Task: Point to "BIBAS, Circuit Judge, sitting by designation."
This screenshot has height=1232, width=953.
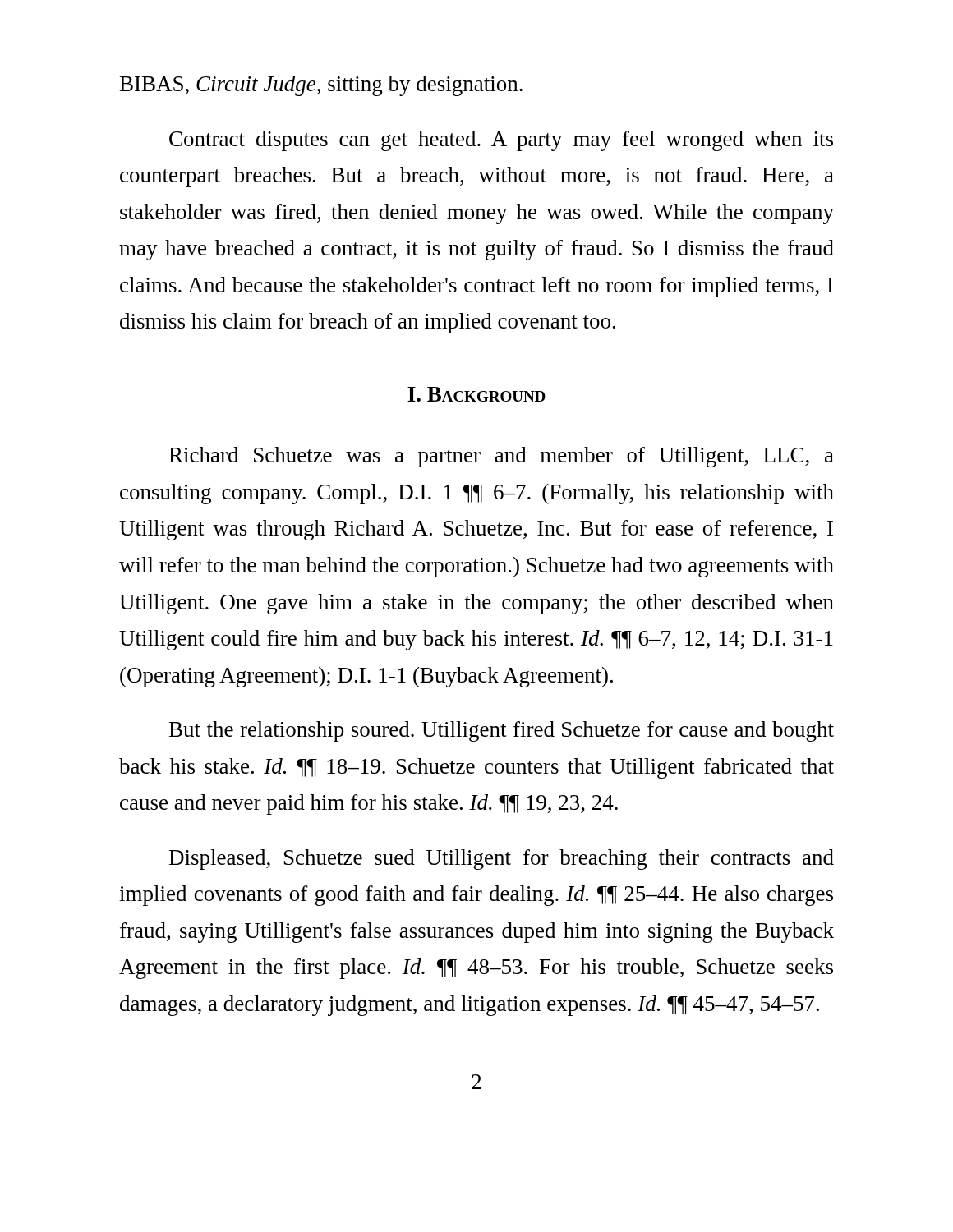Action: pos(476,84)
